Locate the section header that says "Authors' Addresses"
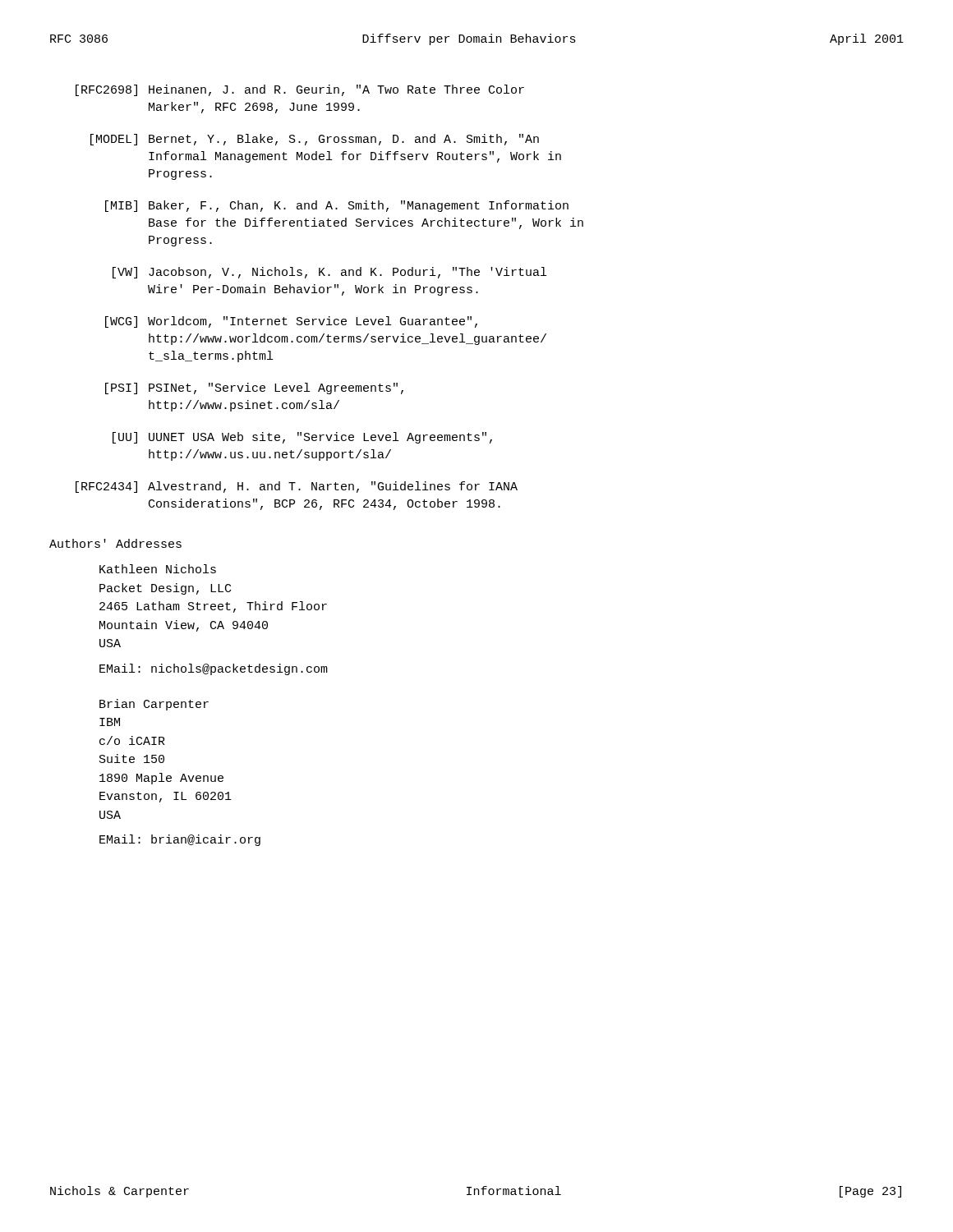The width and height of the screenshot is (953, 1232). pos(116,545)
